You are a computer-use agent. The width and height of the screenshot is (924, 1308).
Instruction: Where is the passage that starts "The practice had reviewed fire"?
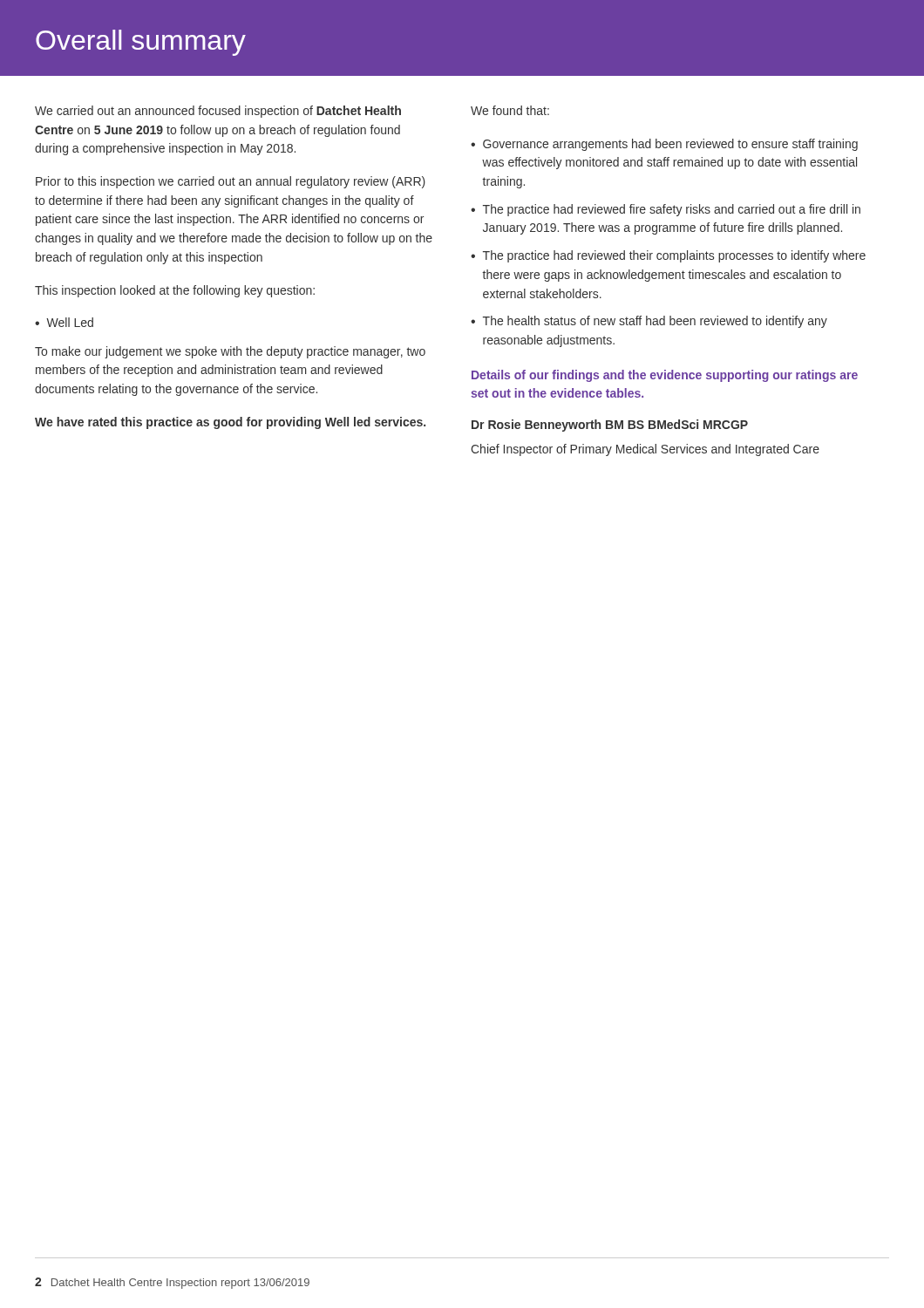[x=672, y=219]
